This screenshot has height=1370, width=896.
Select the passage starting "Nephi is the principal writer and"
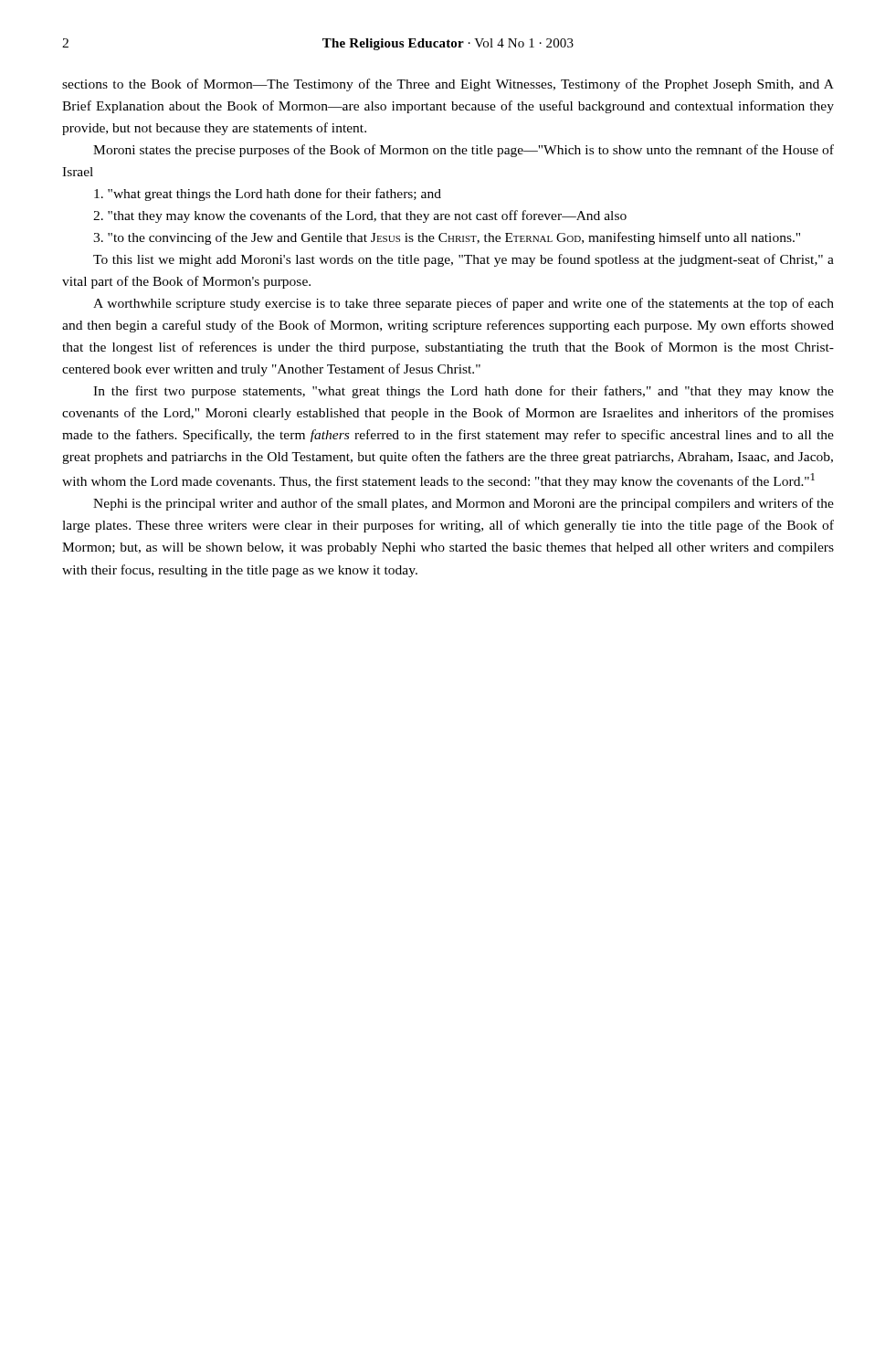[x=448, y=536]
